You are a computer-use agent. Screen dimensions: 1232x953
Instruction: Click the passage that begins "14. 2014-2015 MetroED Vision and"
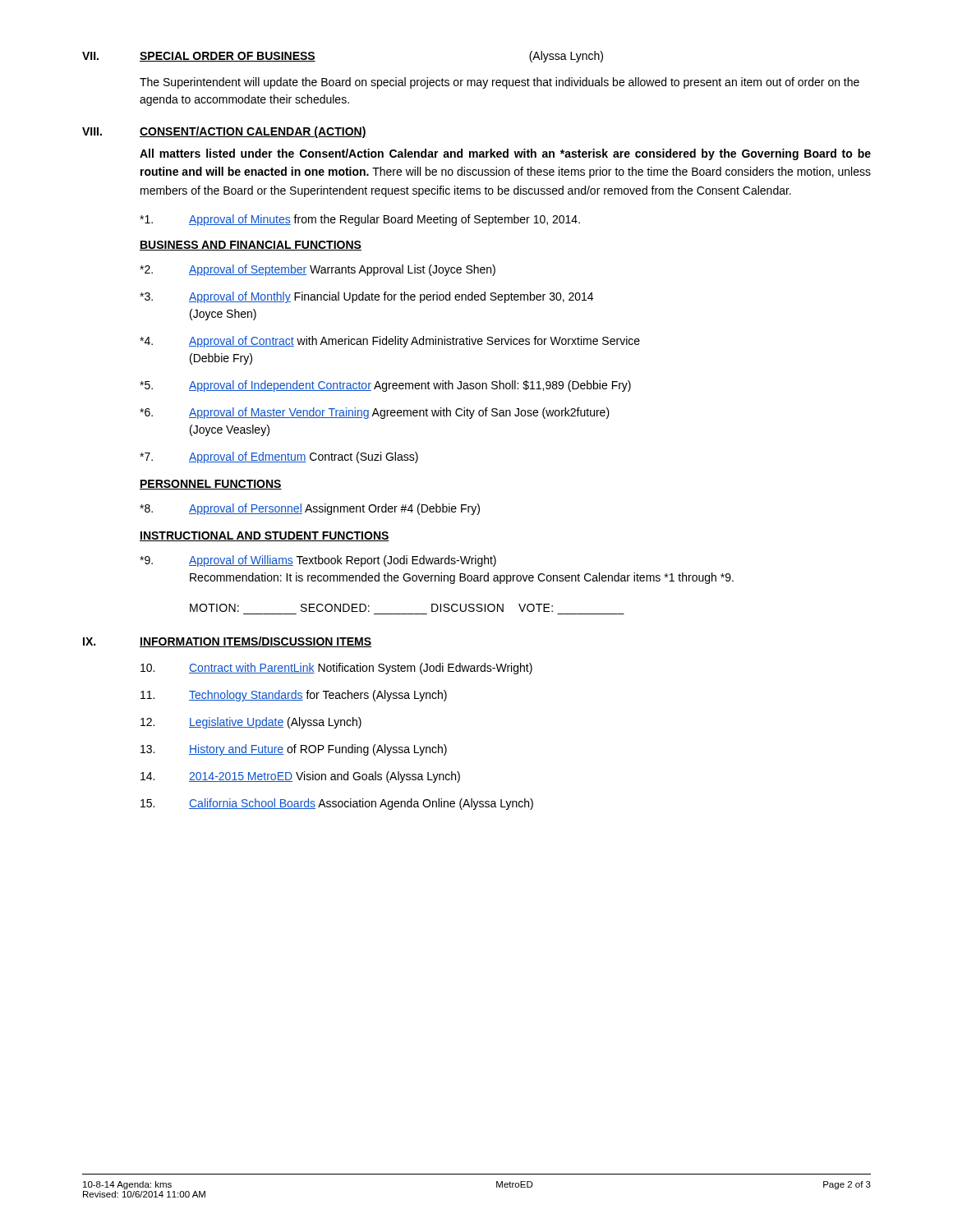click(300, 777)
